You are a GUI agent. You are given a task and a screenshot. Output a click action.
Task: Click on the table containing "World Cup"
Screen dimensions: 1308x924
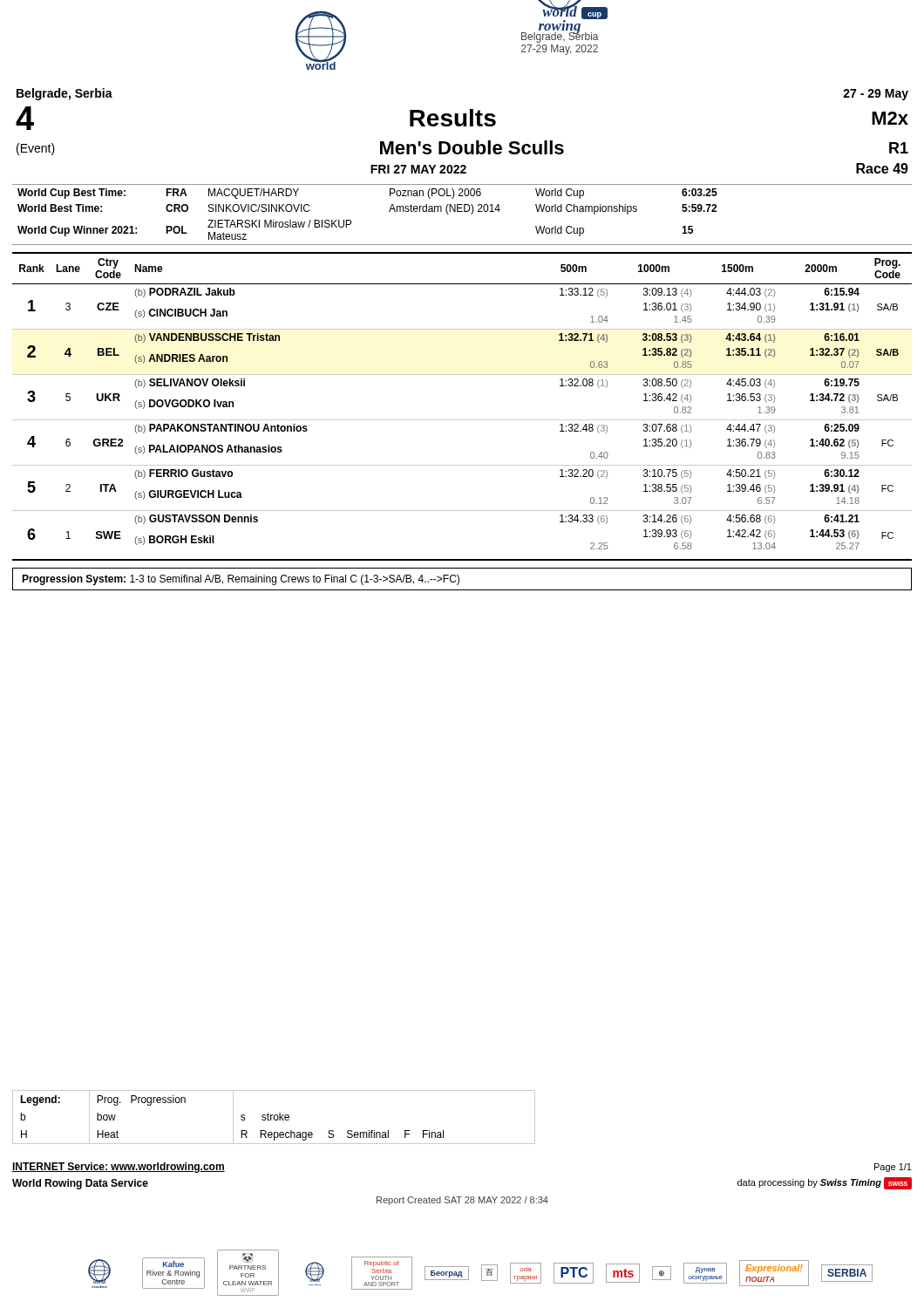coord(462,215)
